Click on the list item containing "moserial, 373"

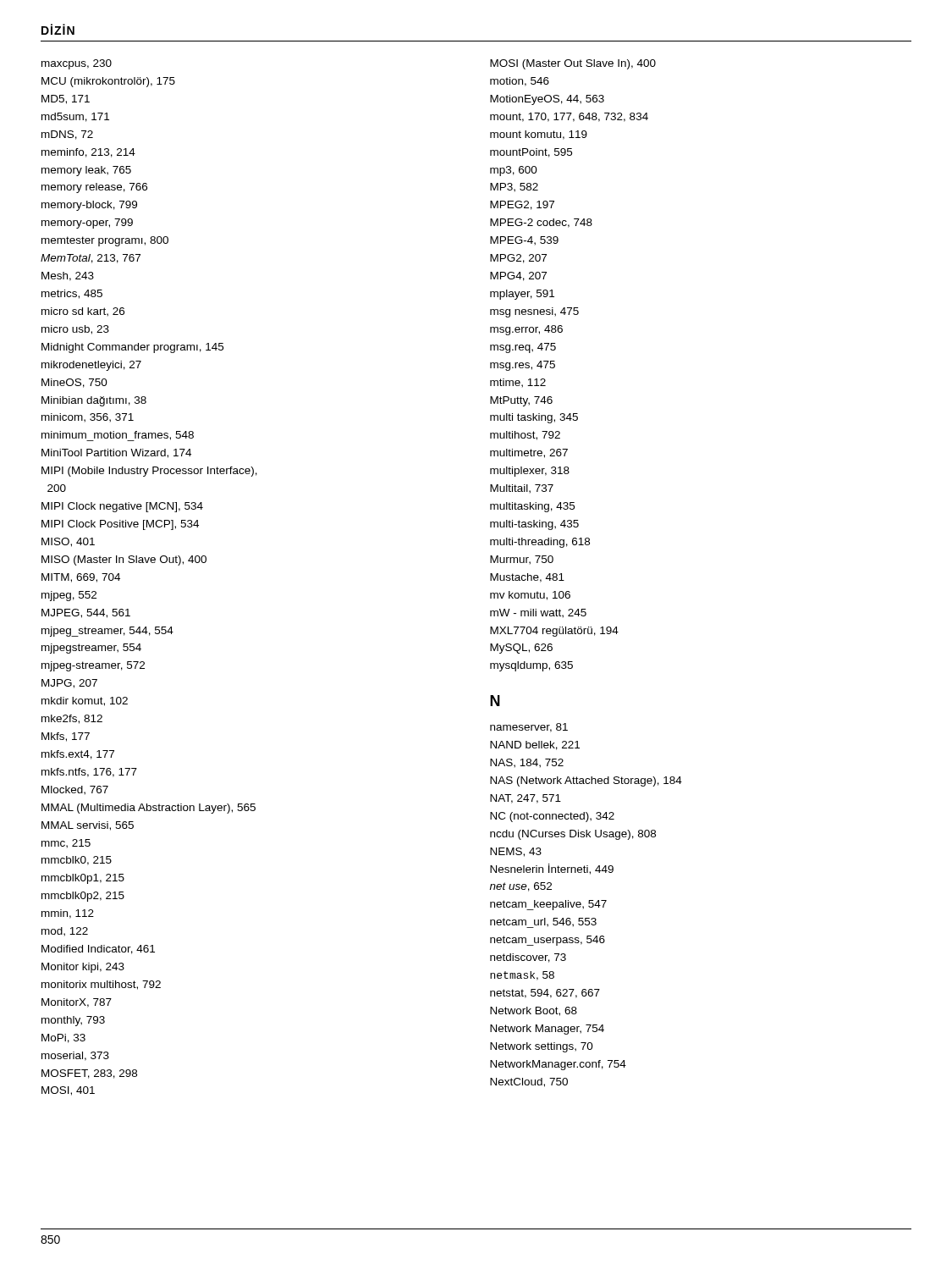tap(75, 1055)
